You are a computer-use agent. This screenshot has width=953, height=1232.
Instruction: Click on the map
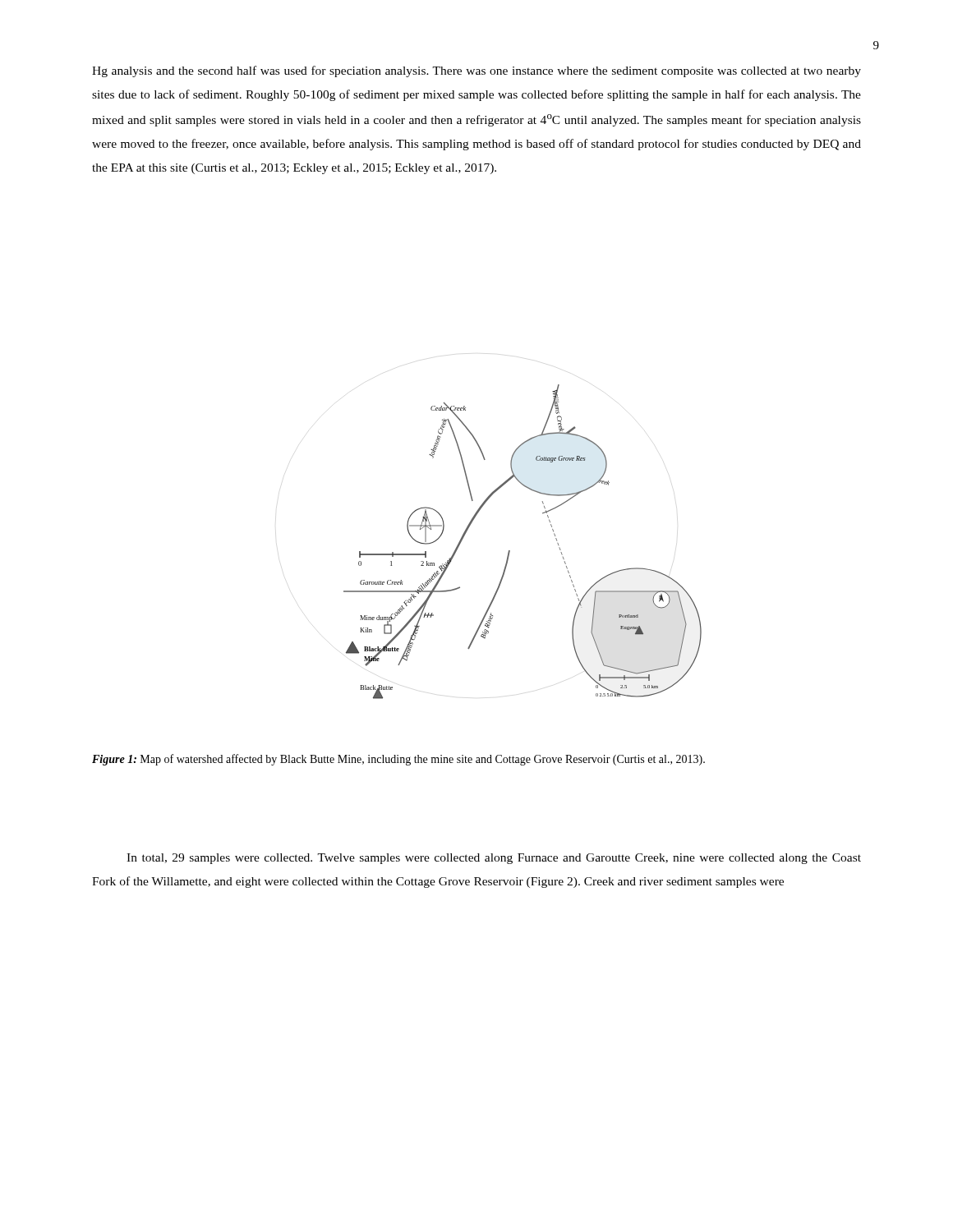476,538
